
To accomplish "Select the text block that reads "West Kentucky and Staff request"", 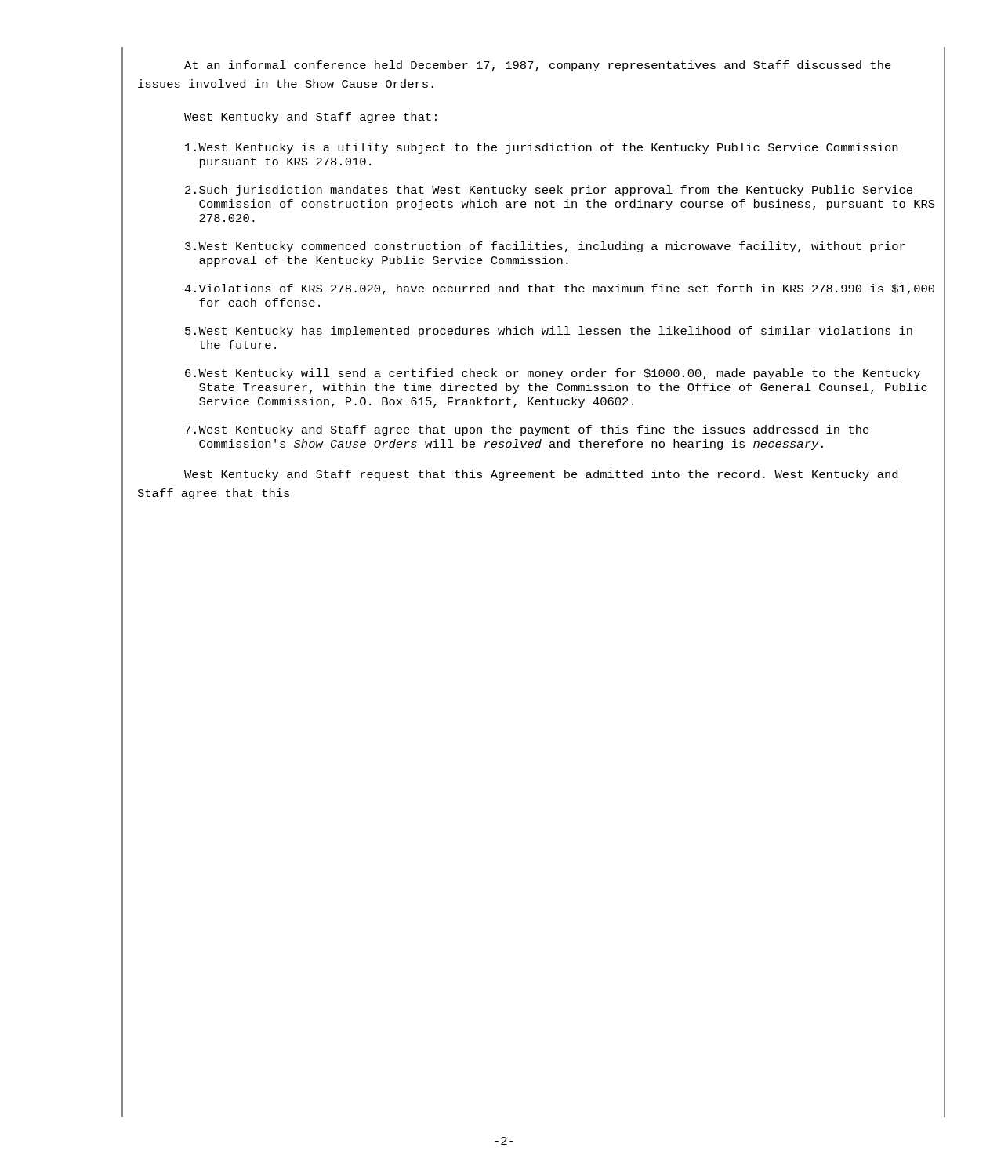I will pyautogui.click(x=537, y=485).
